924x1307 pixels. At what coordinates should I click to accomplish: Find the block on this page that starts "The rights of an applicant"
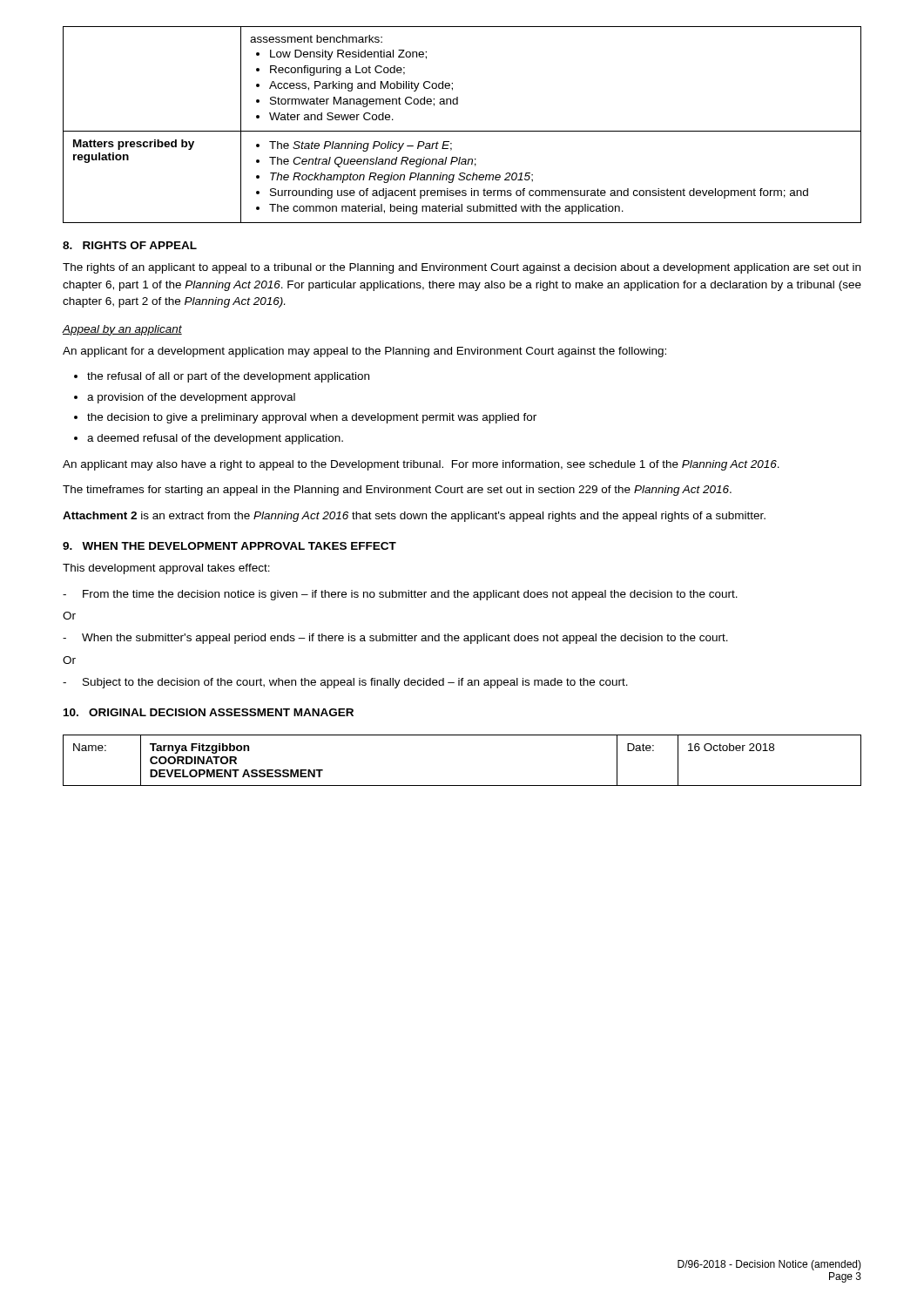(462, 284)
